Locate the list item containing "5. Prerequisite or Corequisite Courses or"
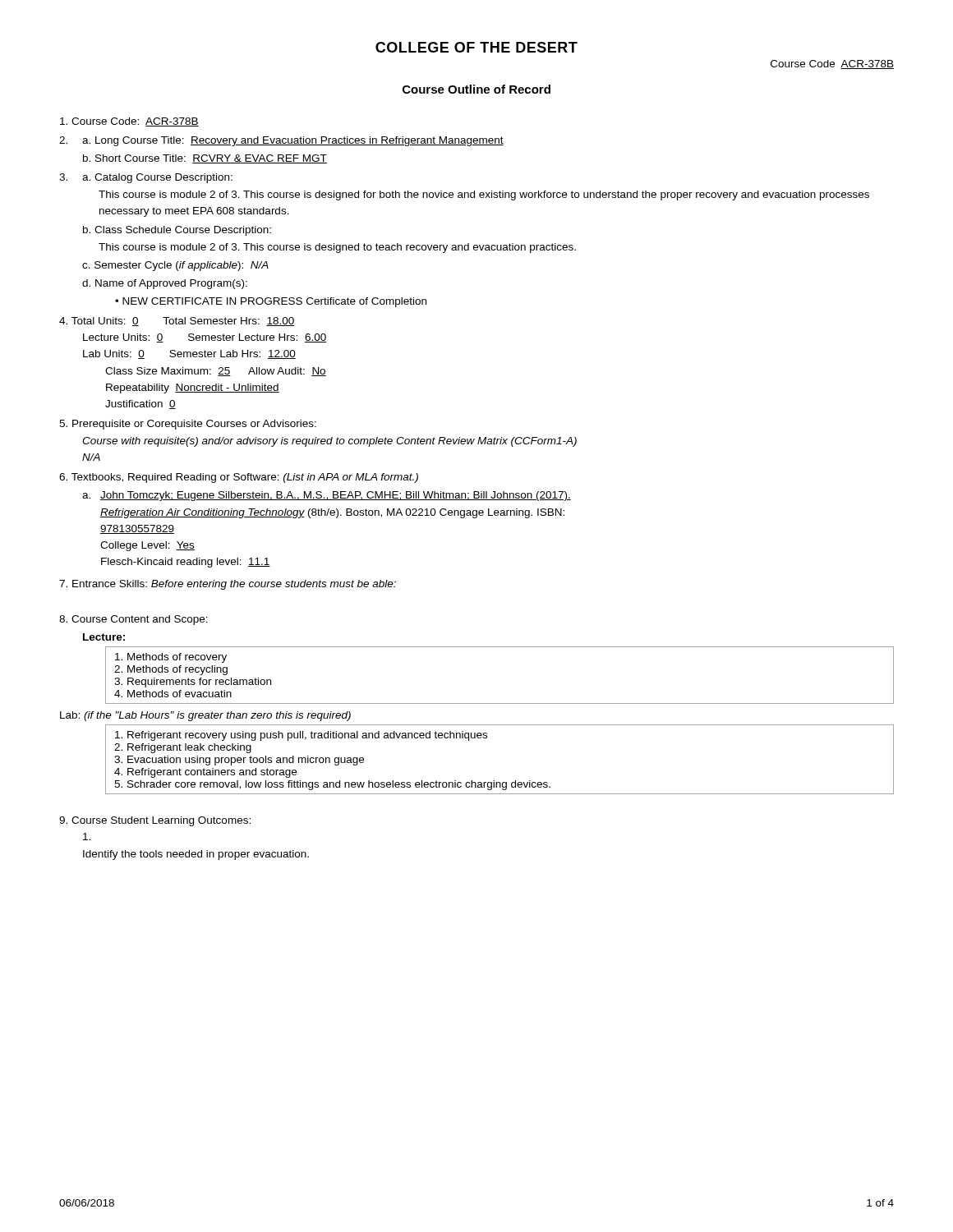This screenshot has width=953, height=1232. 476,442
